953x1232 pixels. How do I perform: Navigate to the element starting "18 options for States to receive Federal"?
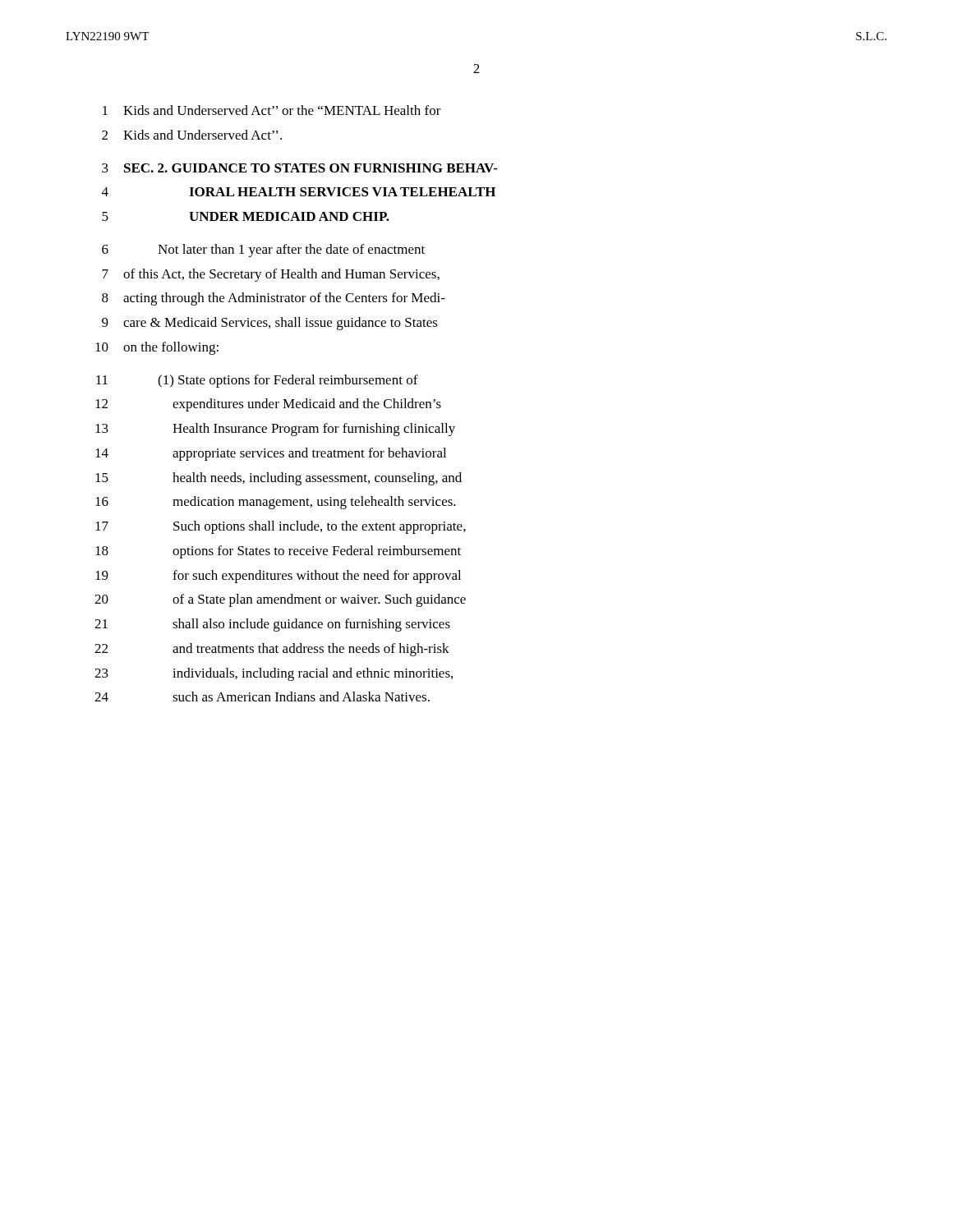(x=278, y=552)
